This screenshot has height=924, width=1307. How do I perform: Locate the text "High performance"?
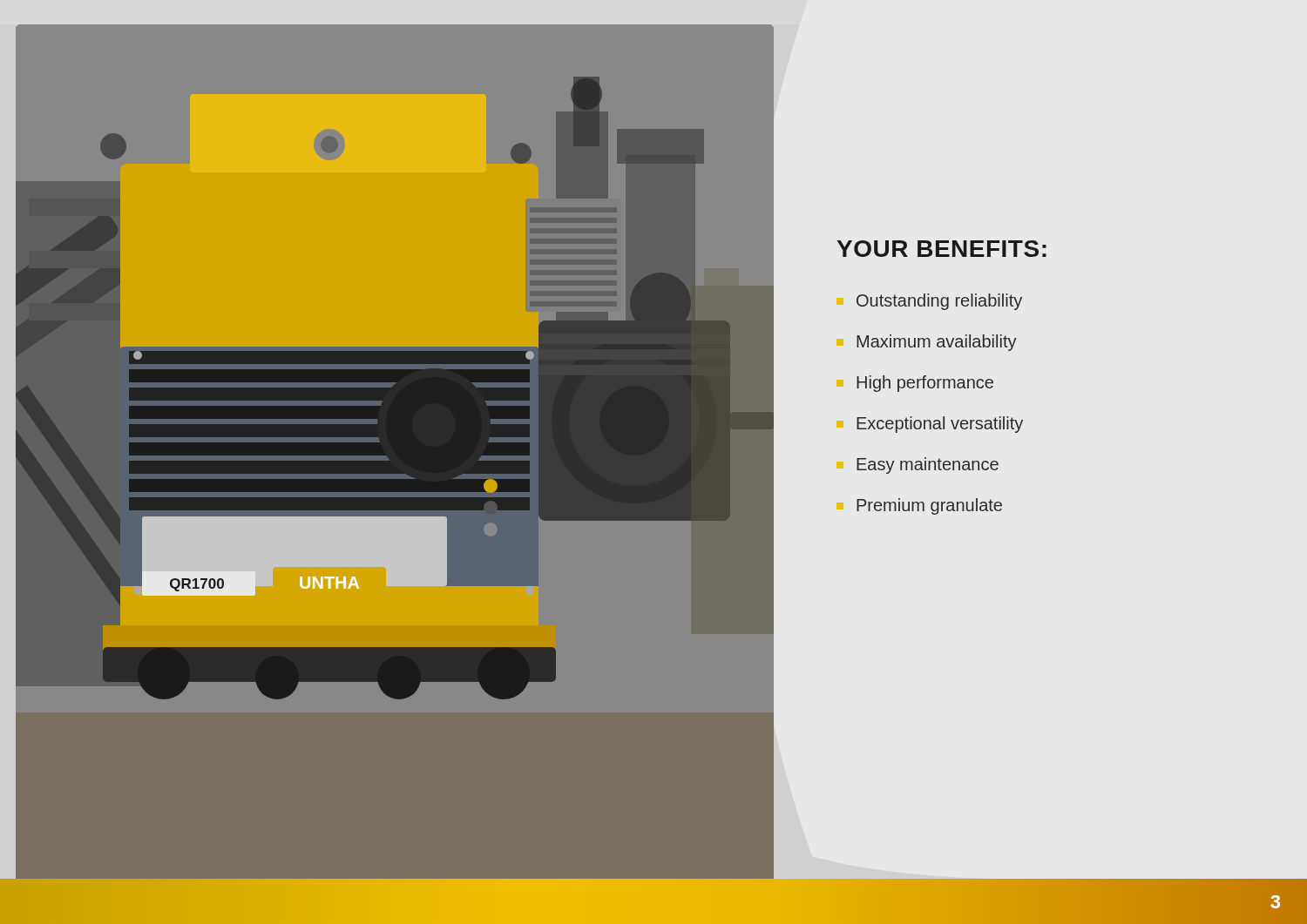[915, 382]
